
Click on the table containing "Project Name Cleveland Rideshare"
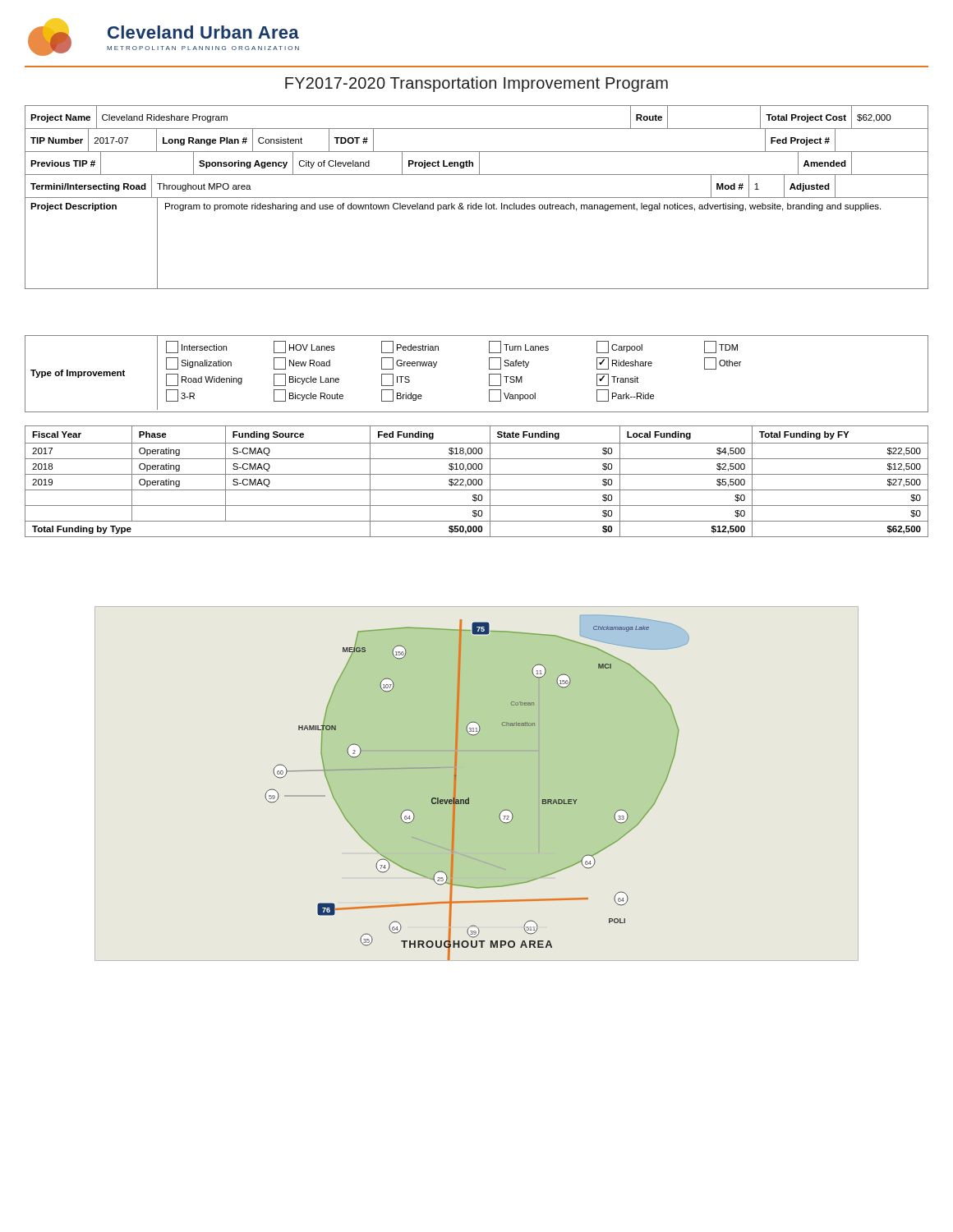[x=476, y=197]
